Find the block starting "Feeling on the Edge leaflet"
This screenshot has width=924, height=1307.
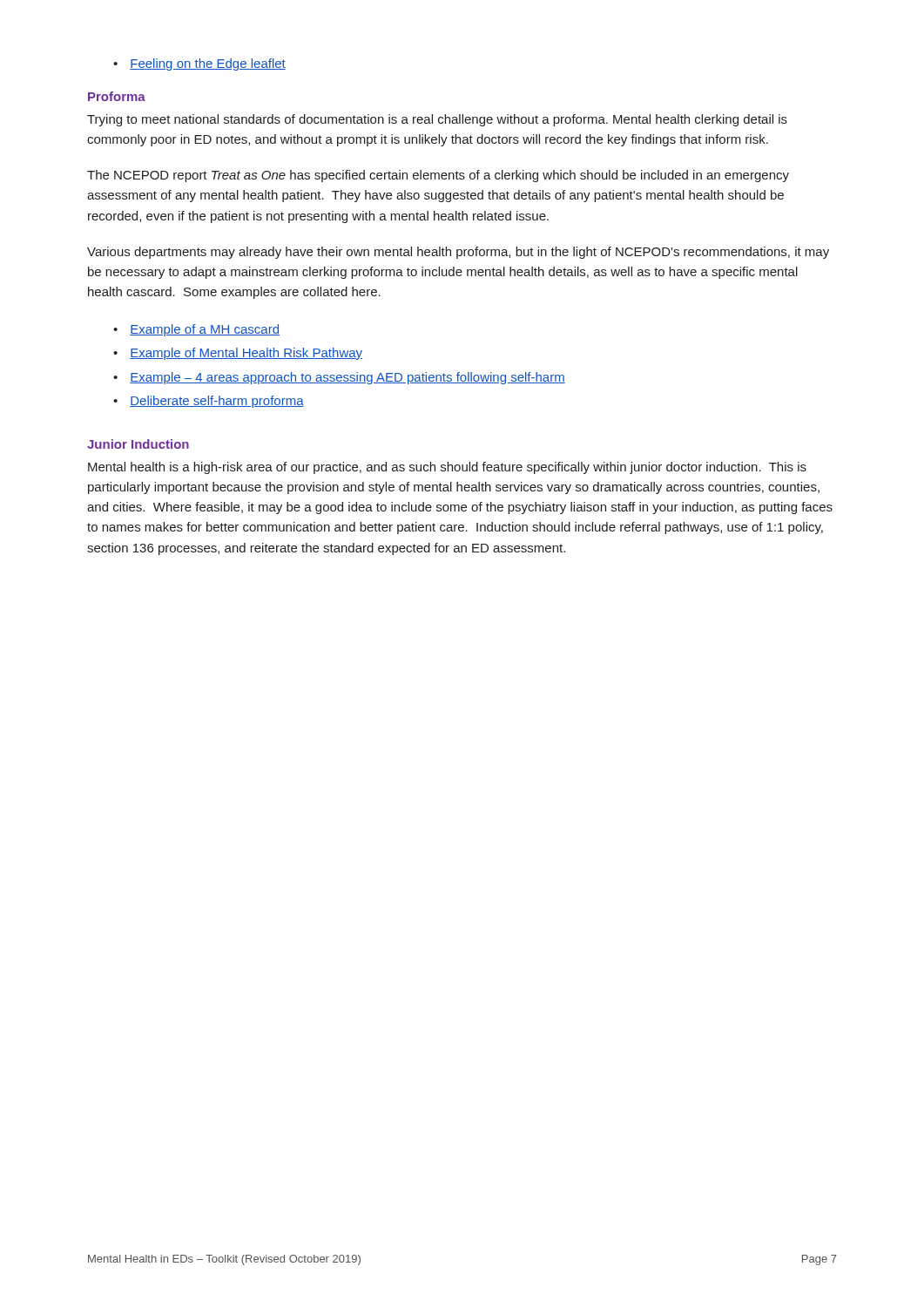208,63
